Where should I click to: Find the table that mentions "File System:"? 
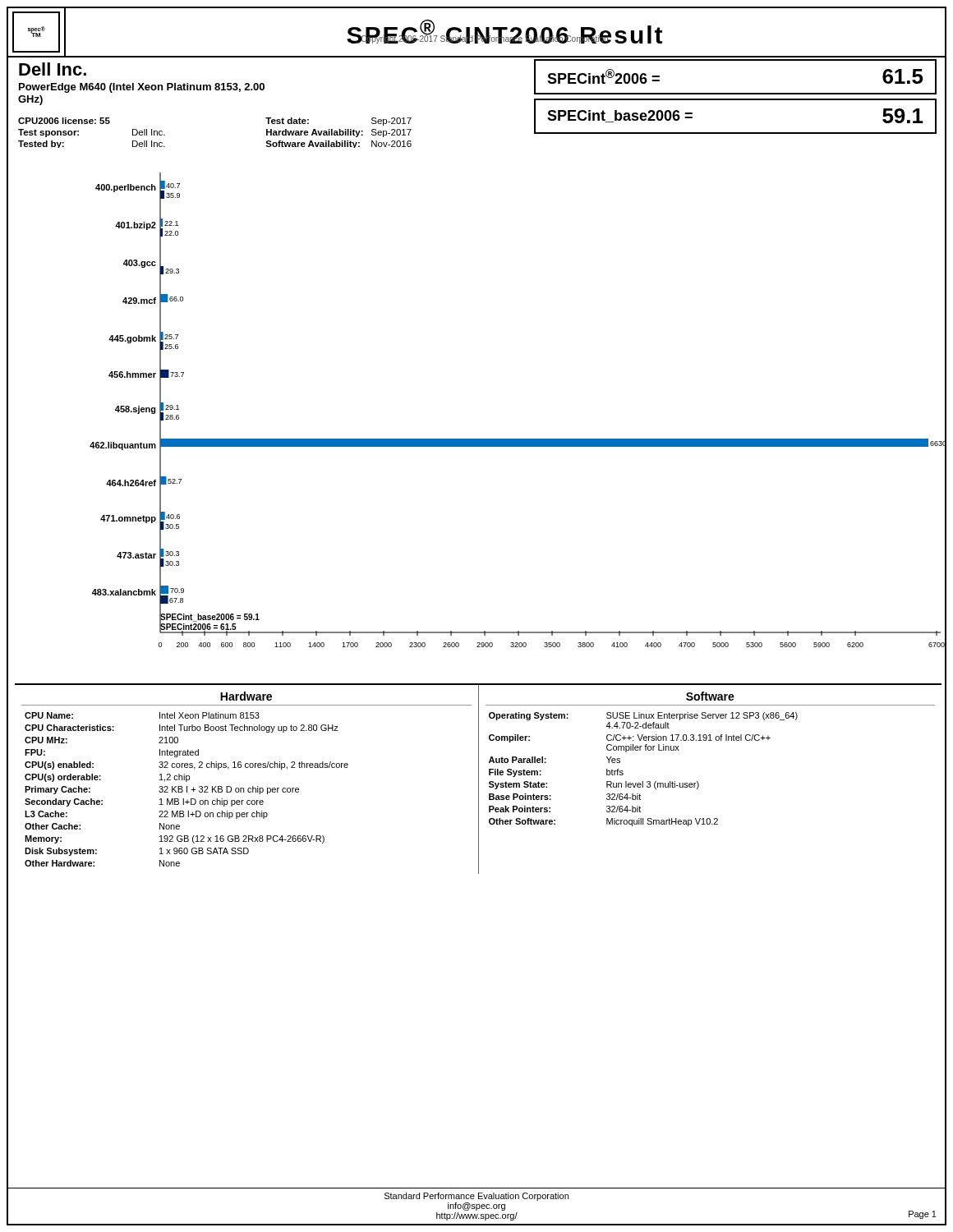click(x=710, y=779)
